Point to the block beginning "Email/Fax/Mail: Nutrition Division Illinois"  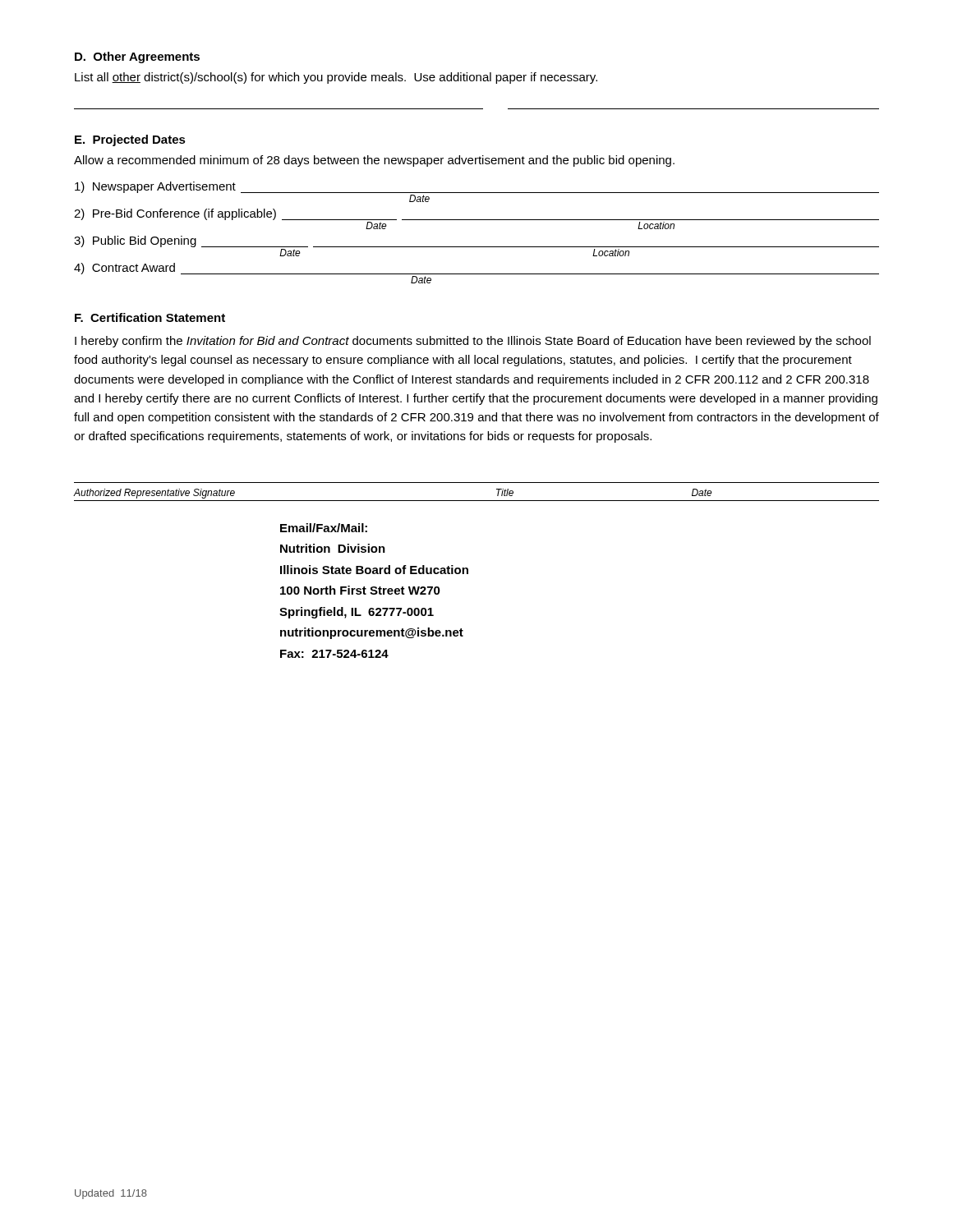coord(374,590)
